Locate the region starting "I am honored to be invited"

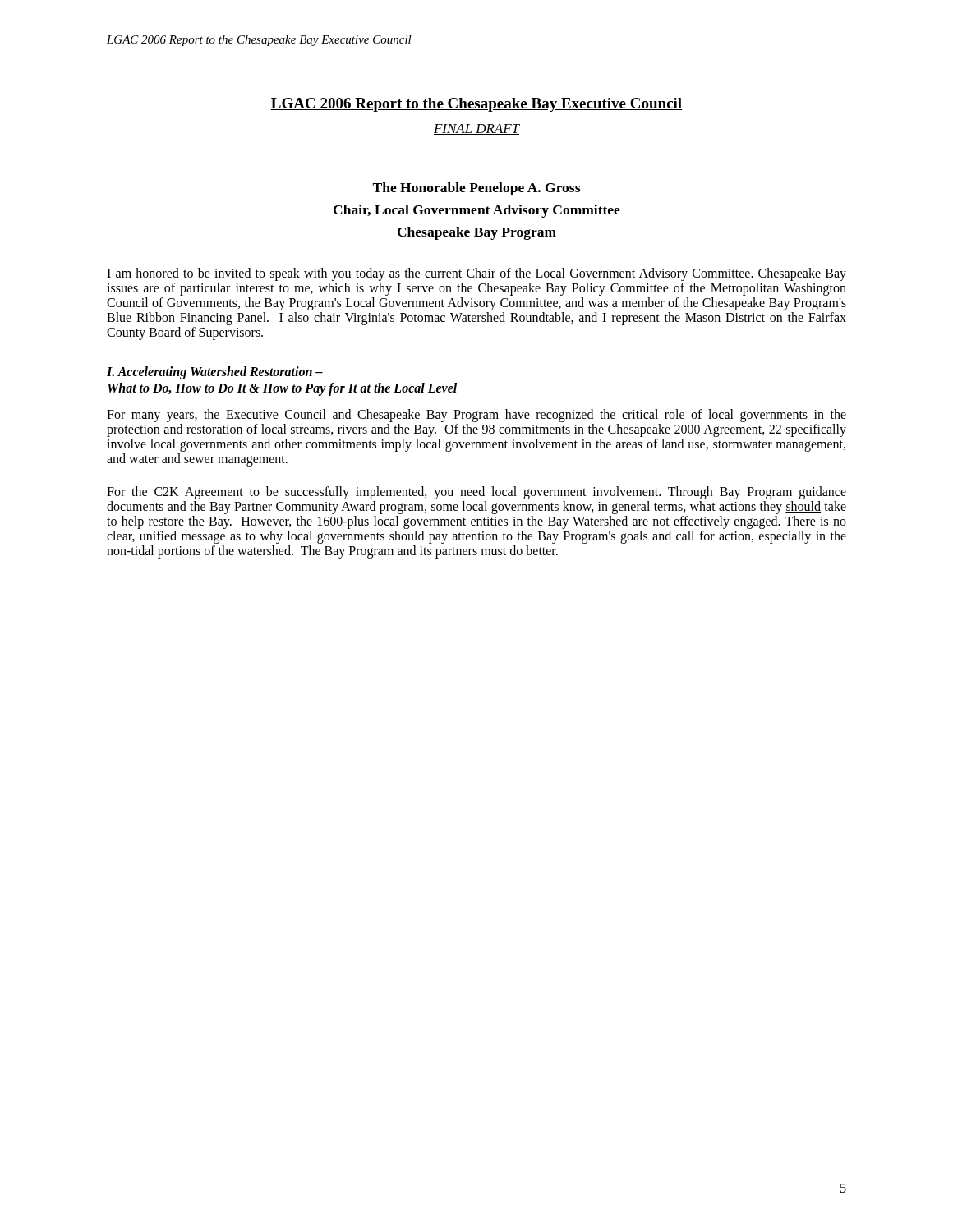pyautogui.click(x=476, y=303)
